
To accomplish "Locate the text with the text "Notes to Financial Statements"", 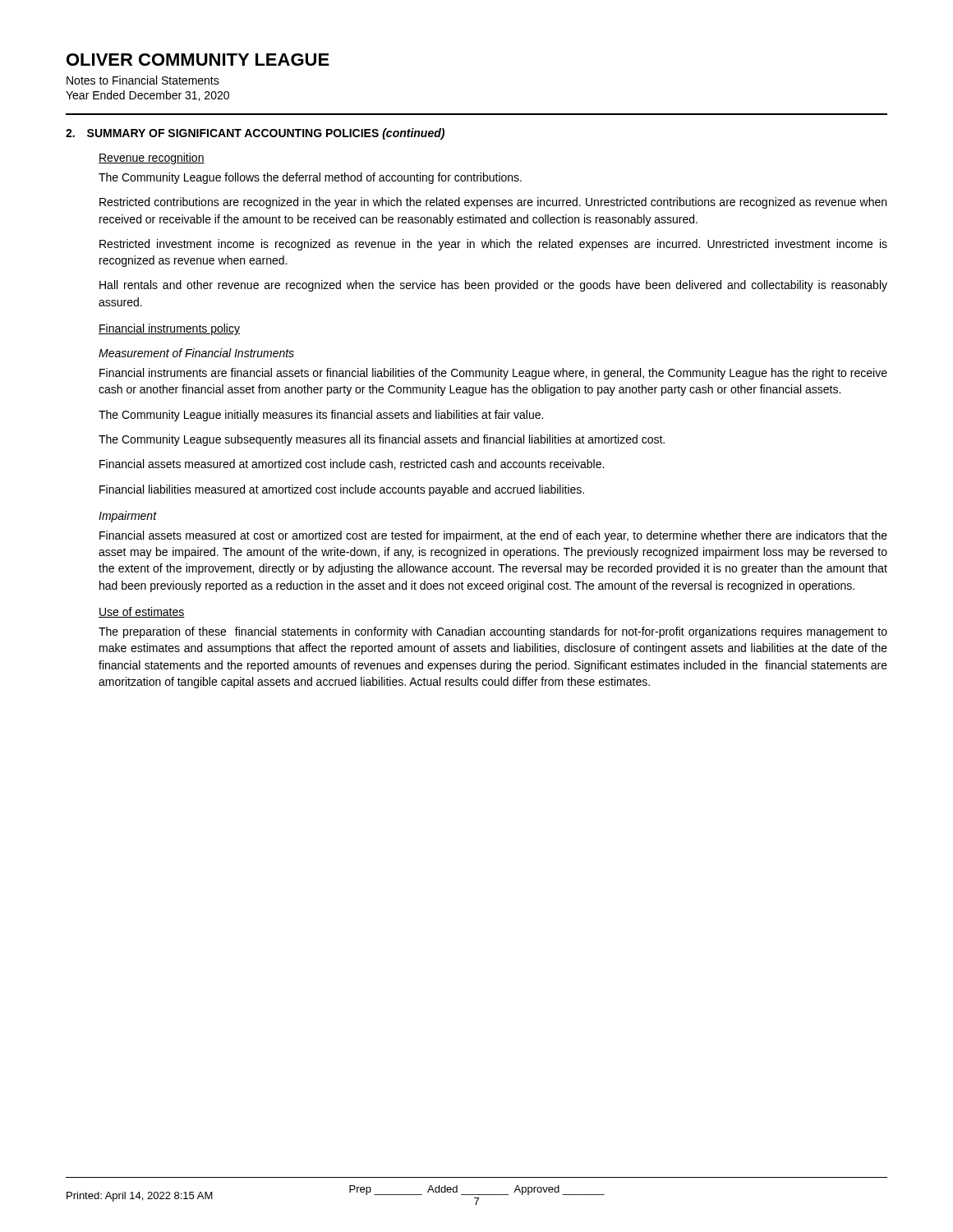I will [142, 81].
